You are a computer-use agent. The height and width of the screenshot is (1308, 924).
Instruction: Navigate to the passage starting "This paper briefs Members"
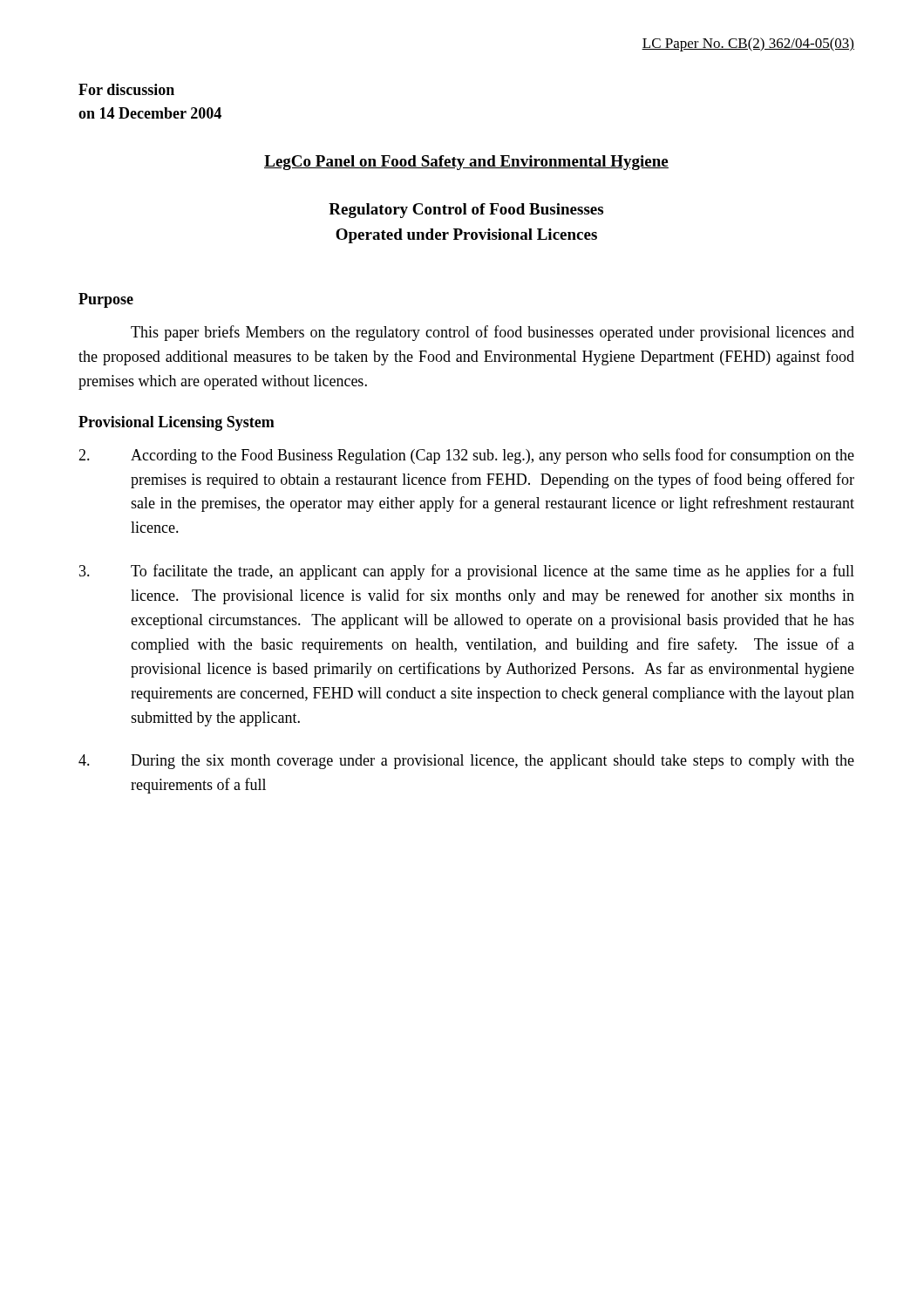point(466,357)
